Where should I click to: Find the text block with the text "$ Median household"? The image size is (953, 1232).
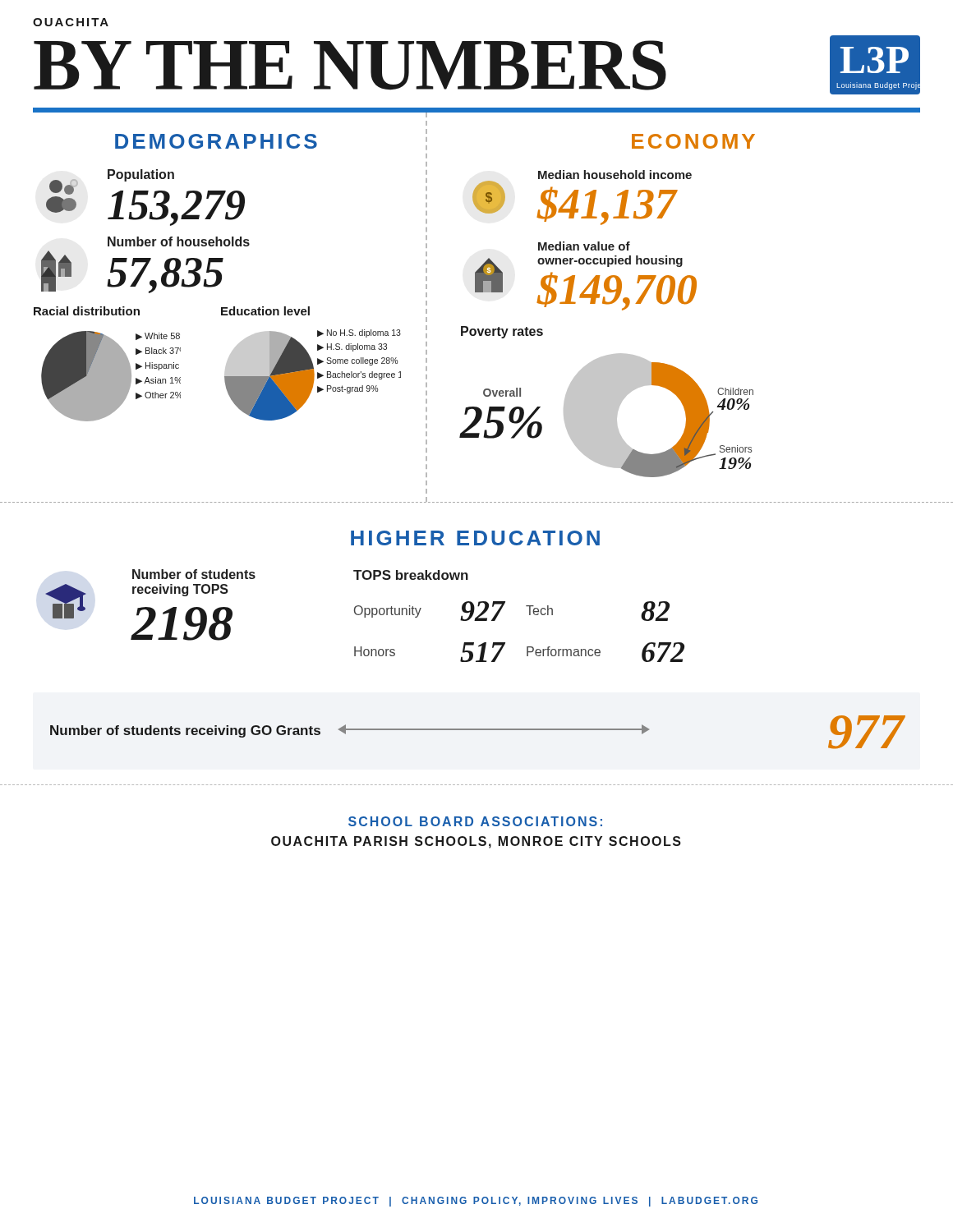pyautogui.click(x=615, y=175)
